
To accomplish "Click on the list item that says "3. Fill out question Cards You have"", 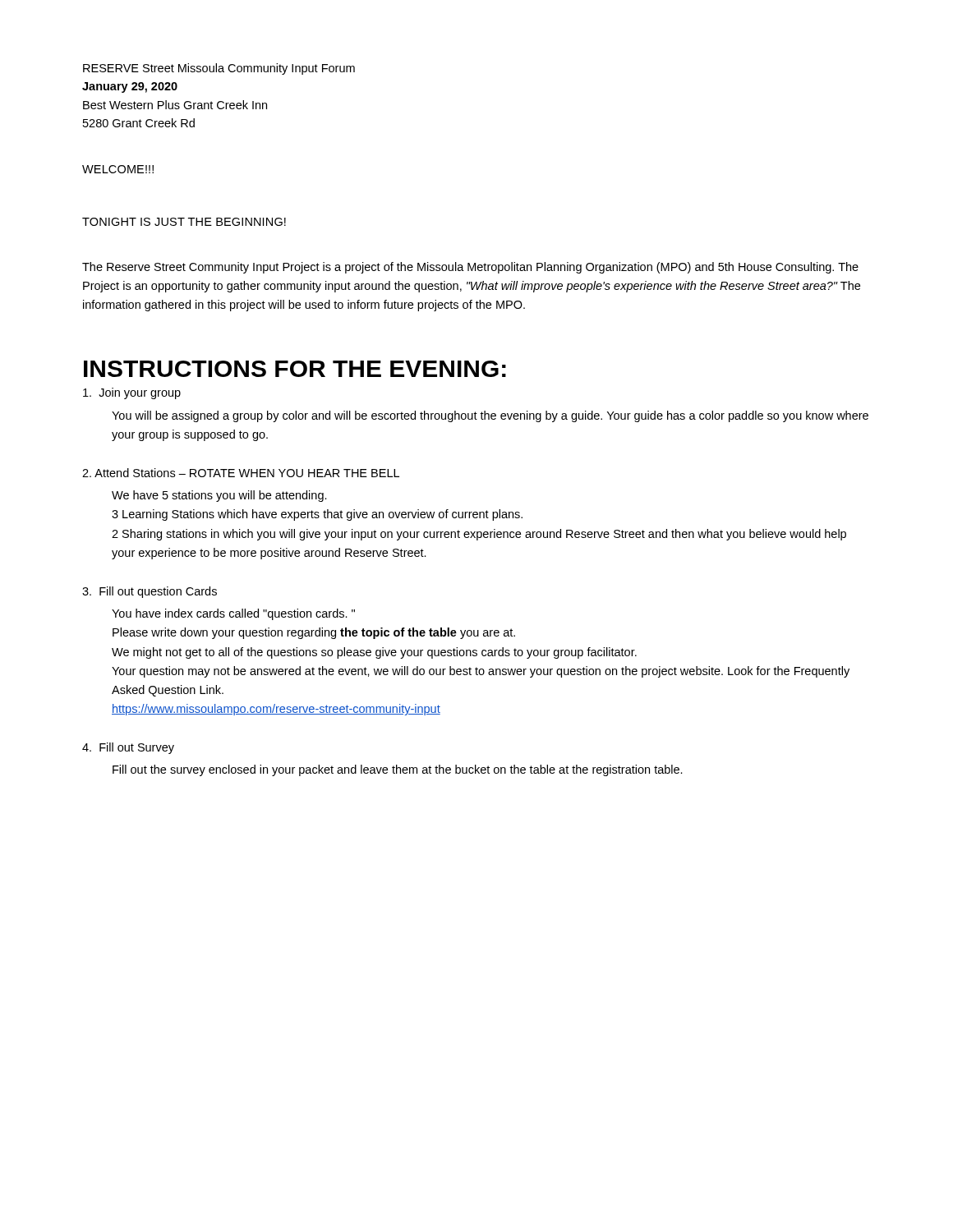I will 476,651.
